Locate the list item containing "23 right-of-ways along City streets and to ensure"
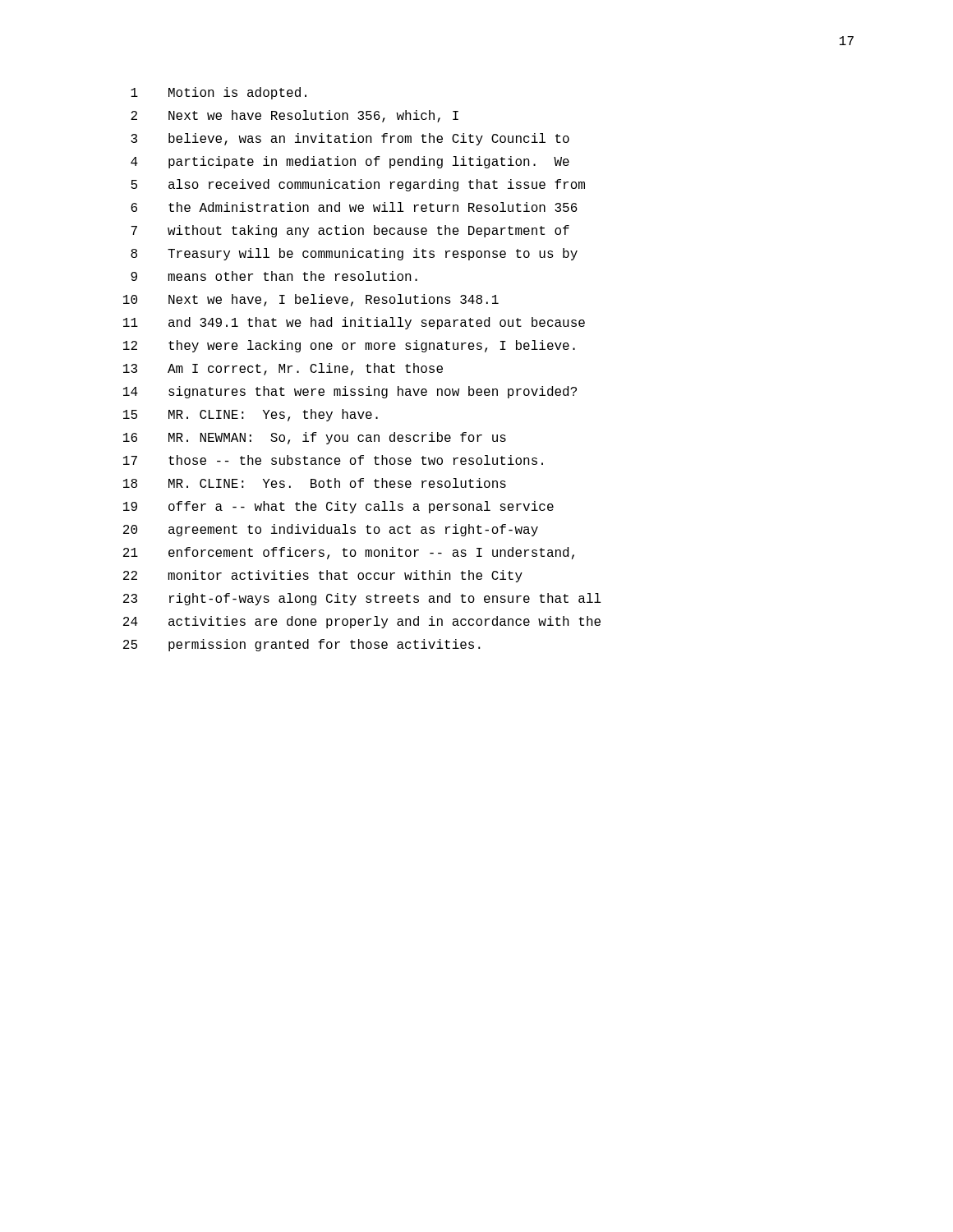 pyautogui.click(x=485, y=600)
